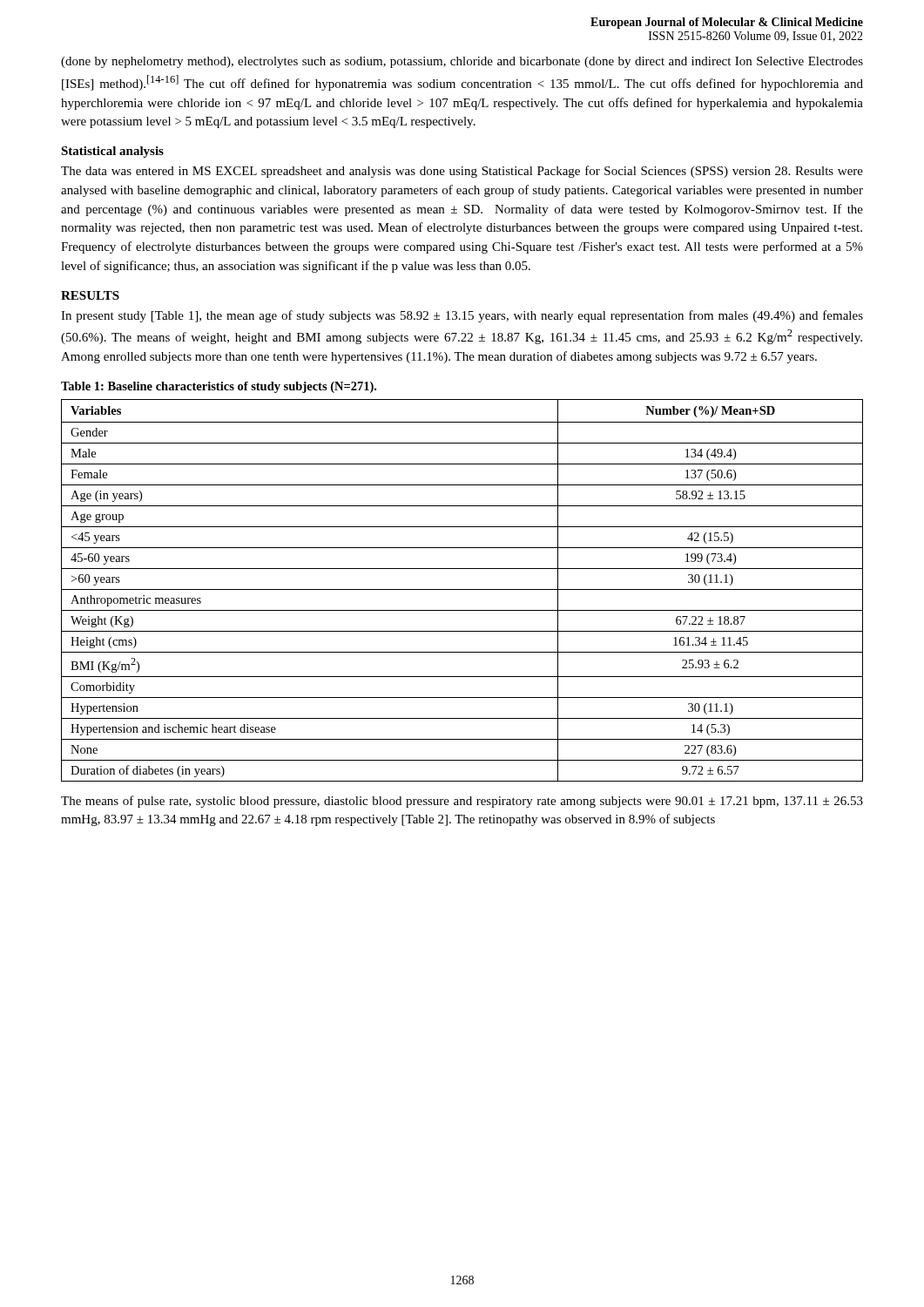Point to the block beginning "The data was entered in MS EXCEL"
Screen dimensions: 1307x924
[462, 219]
